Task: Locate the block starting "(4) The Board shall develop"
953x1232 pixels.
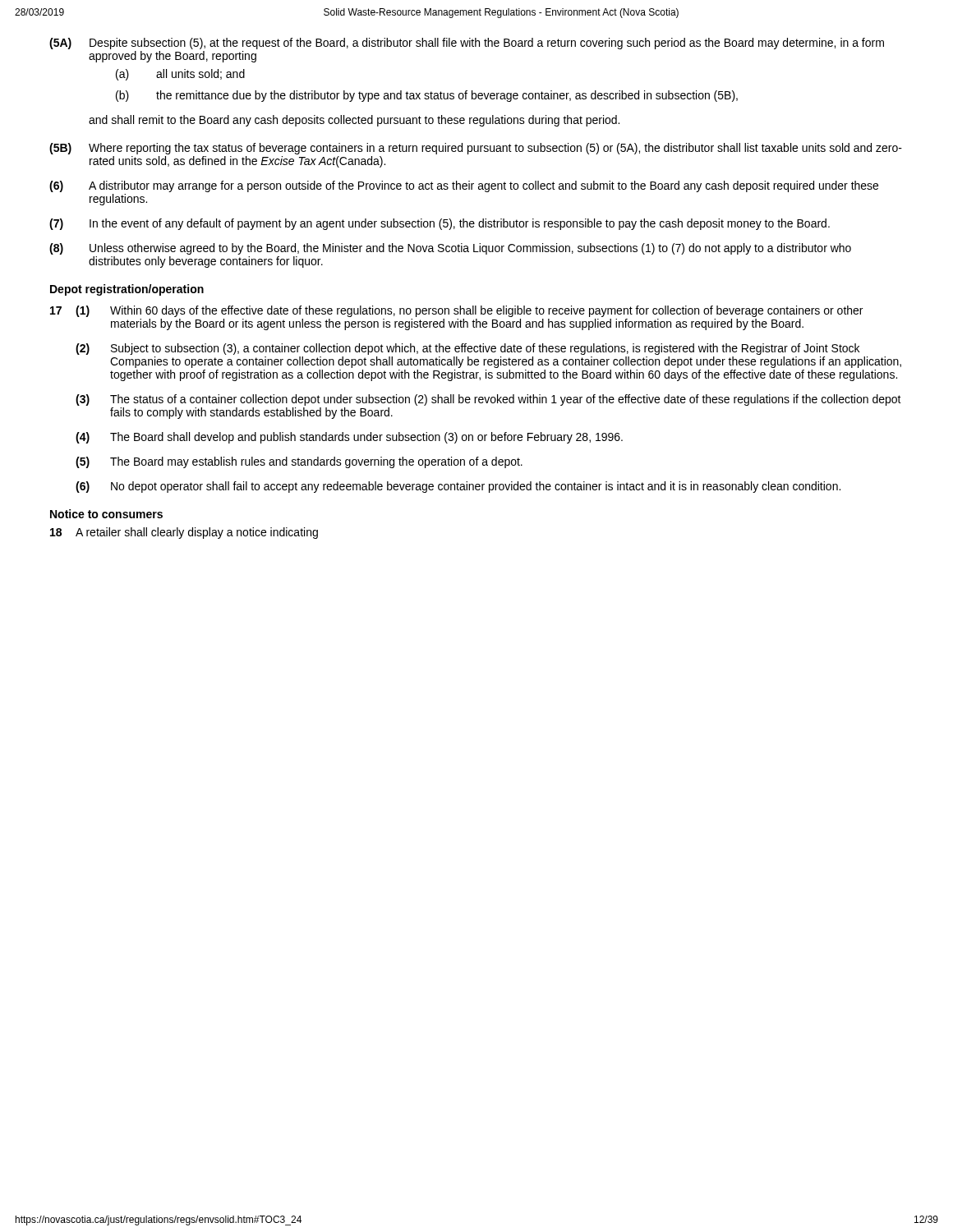Action: tap(490, 437)
